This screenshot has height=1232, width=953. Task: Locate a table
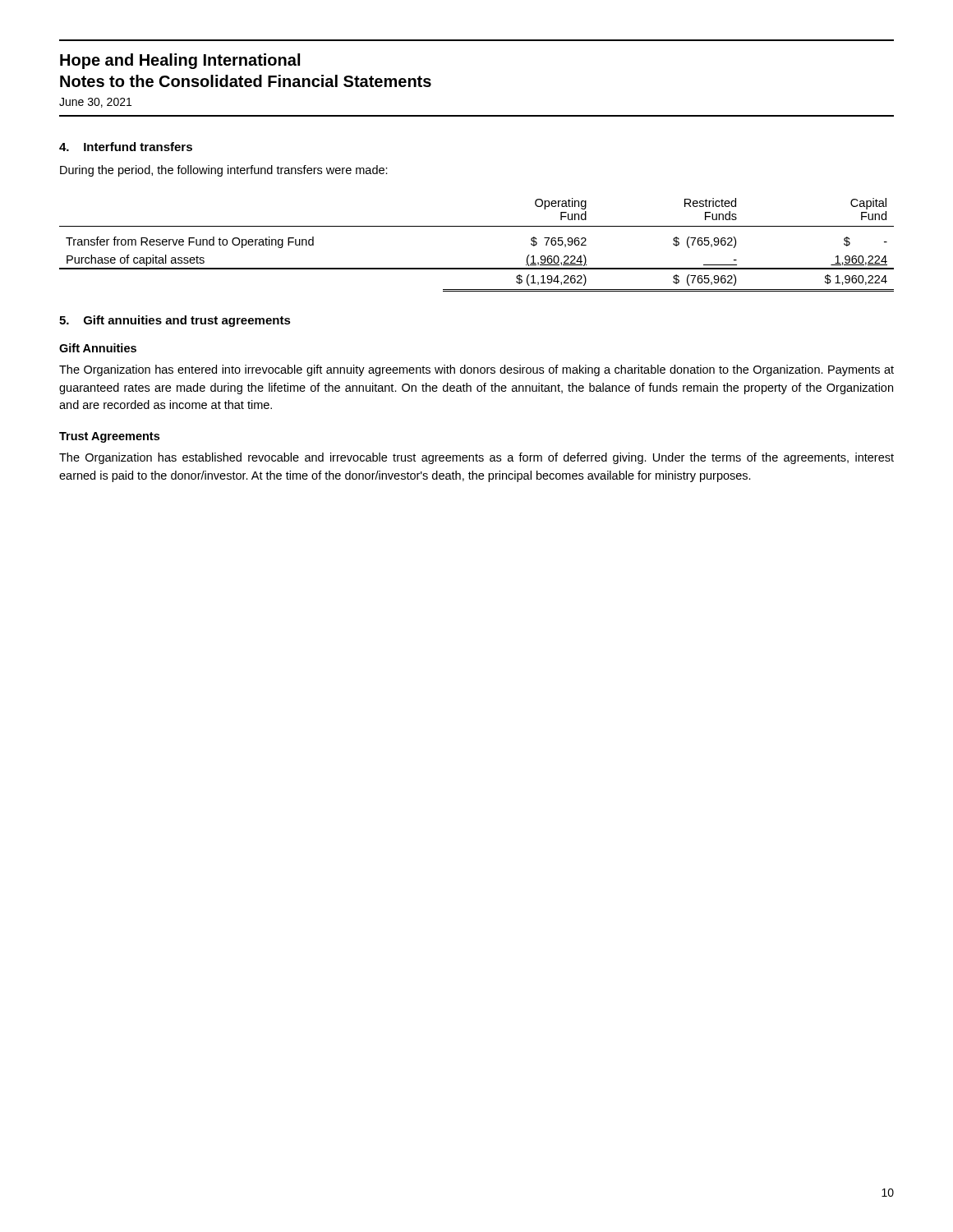tap(476, 243)
